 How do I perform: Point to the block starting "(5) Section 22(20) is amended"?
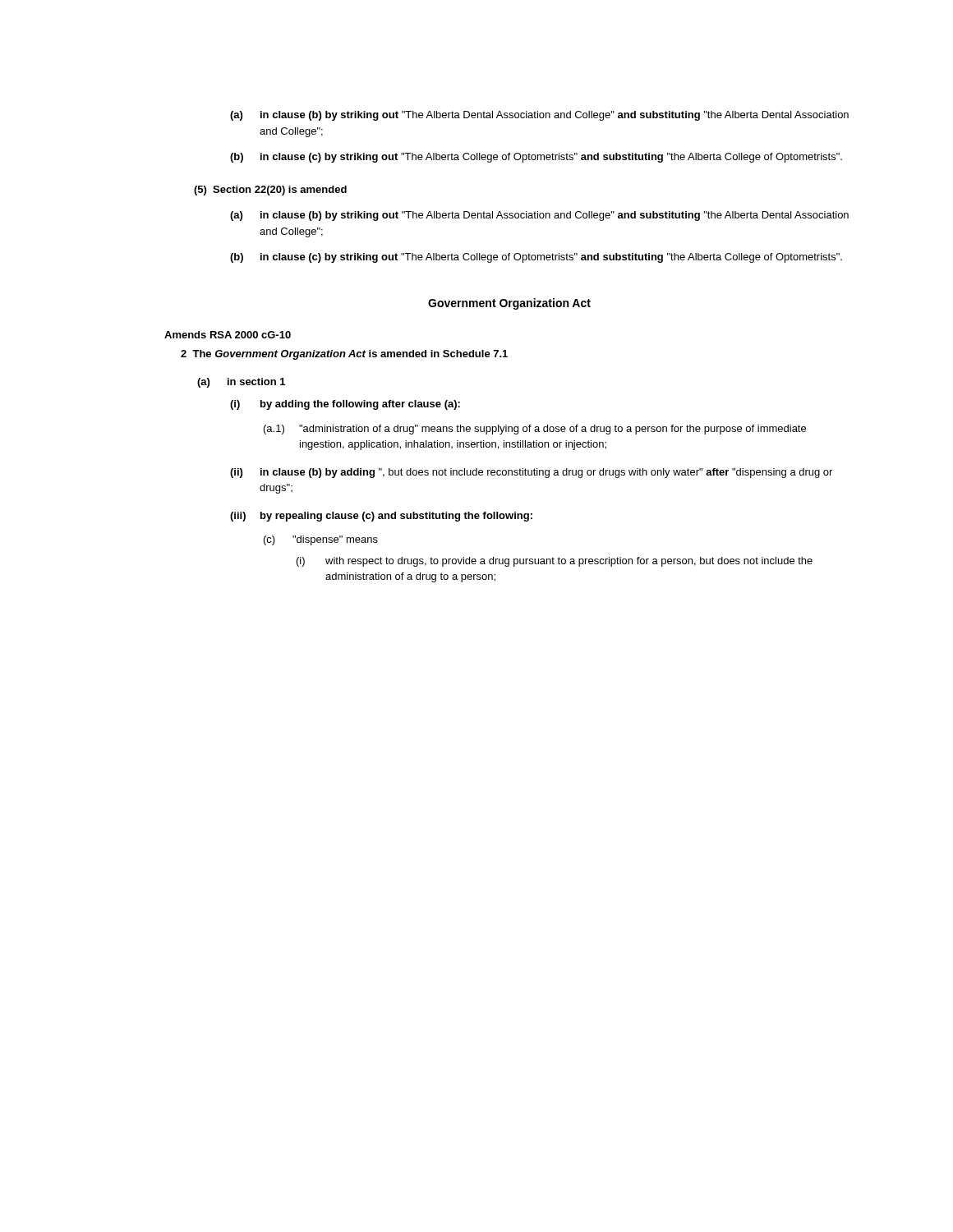click(x=256, y=189)
